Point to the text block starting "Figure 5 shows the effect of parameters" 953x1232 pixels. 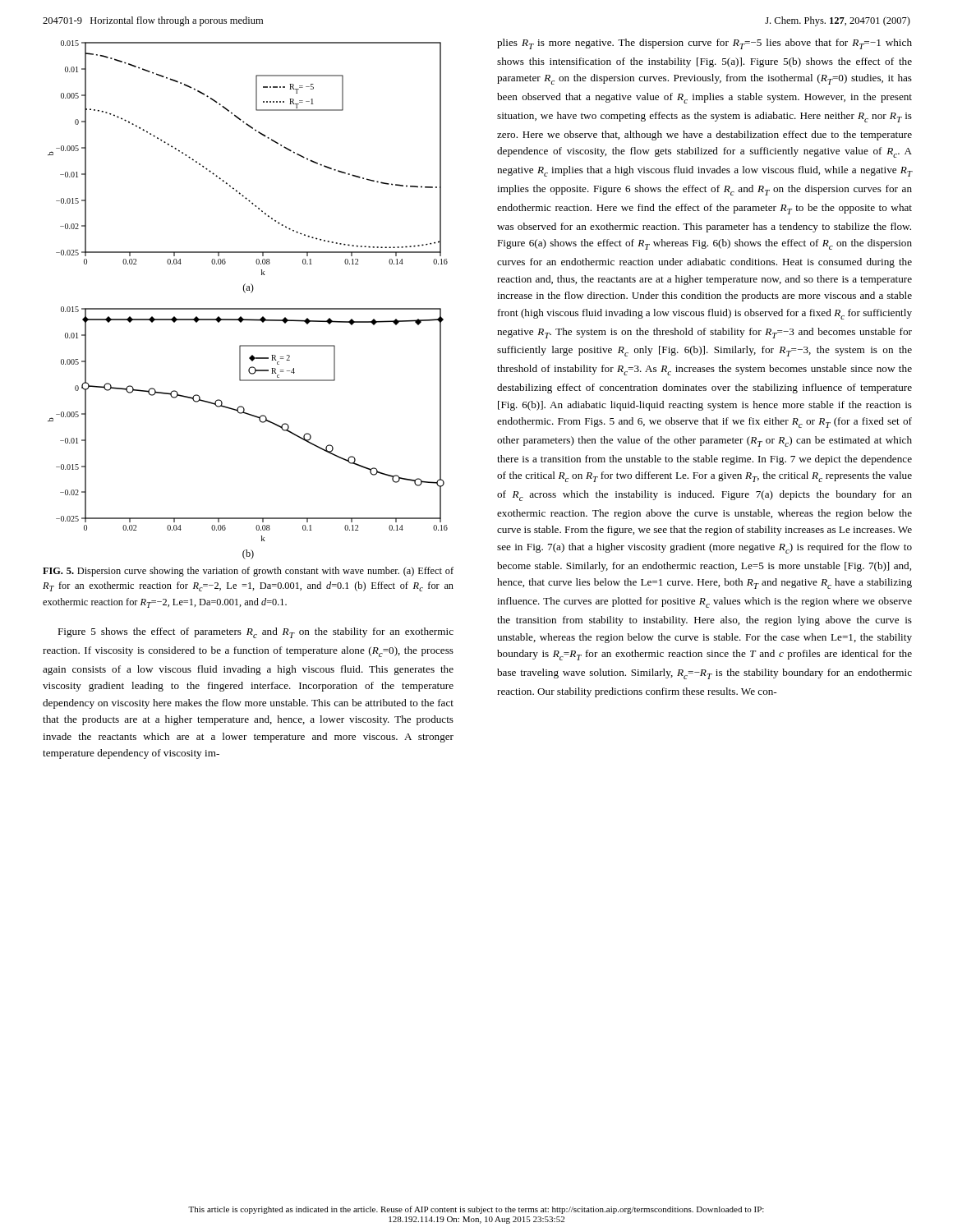tap(248, 692)
